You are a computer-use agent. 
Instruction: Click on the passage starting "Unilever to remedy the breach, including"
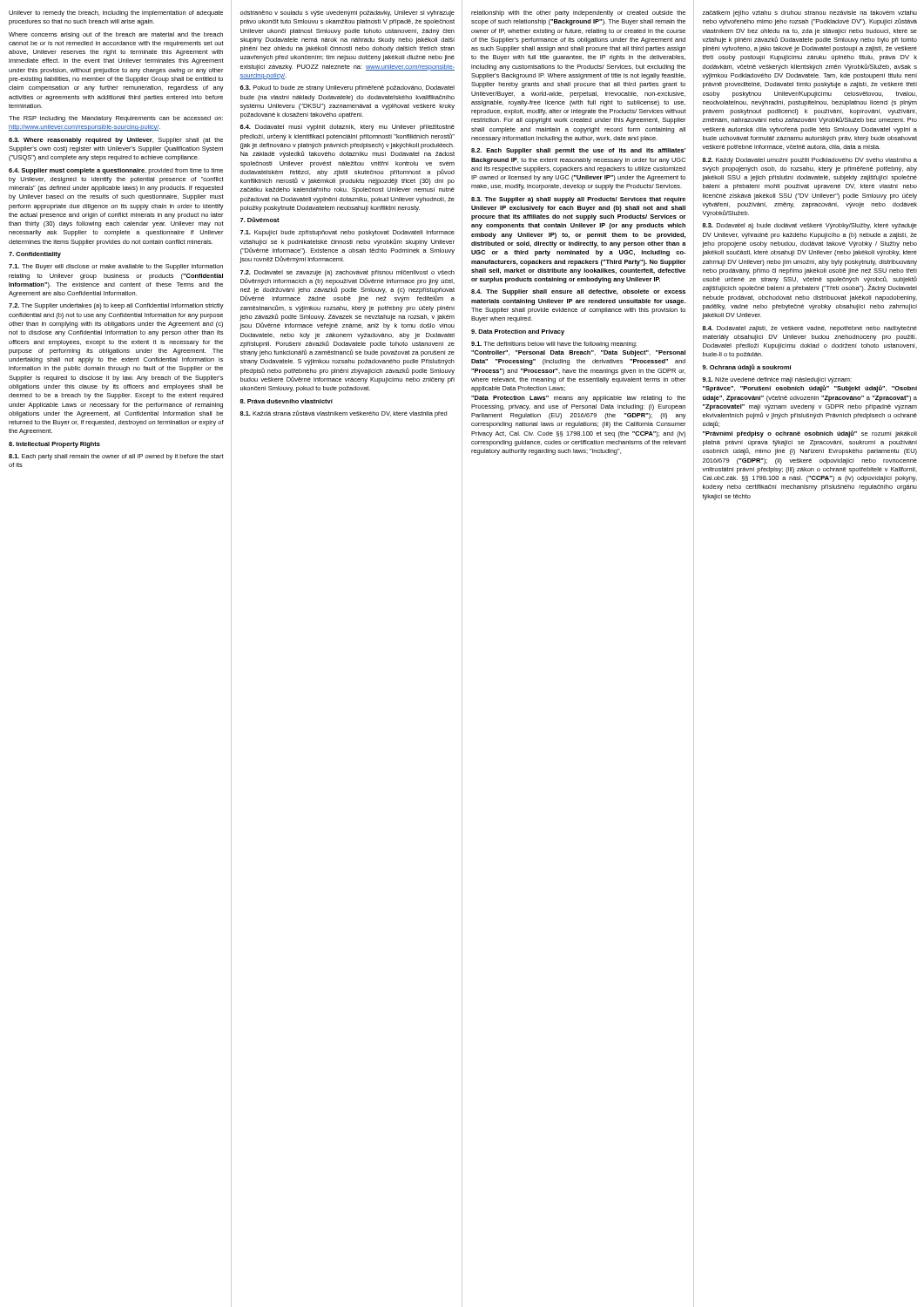[116, 70]
